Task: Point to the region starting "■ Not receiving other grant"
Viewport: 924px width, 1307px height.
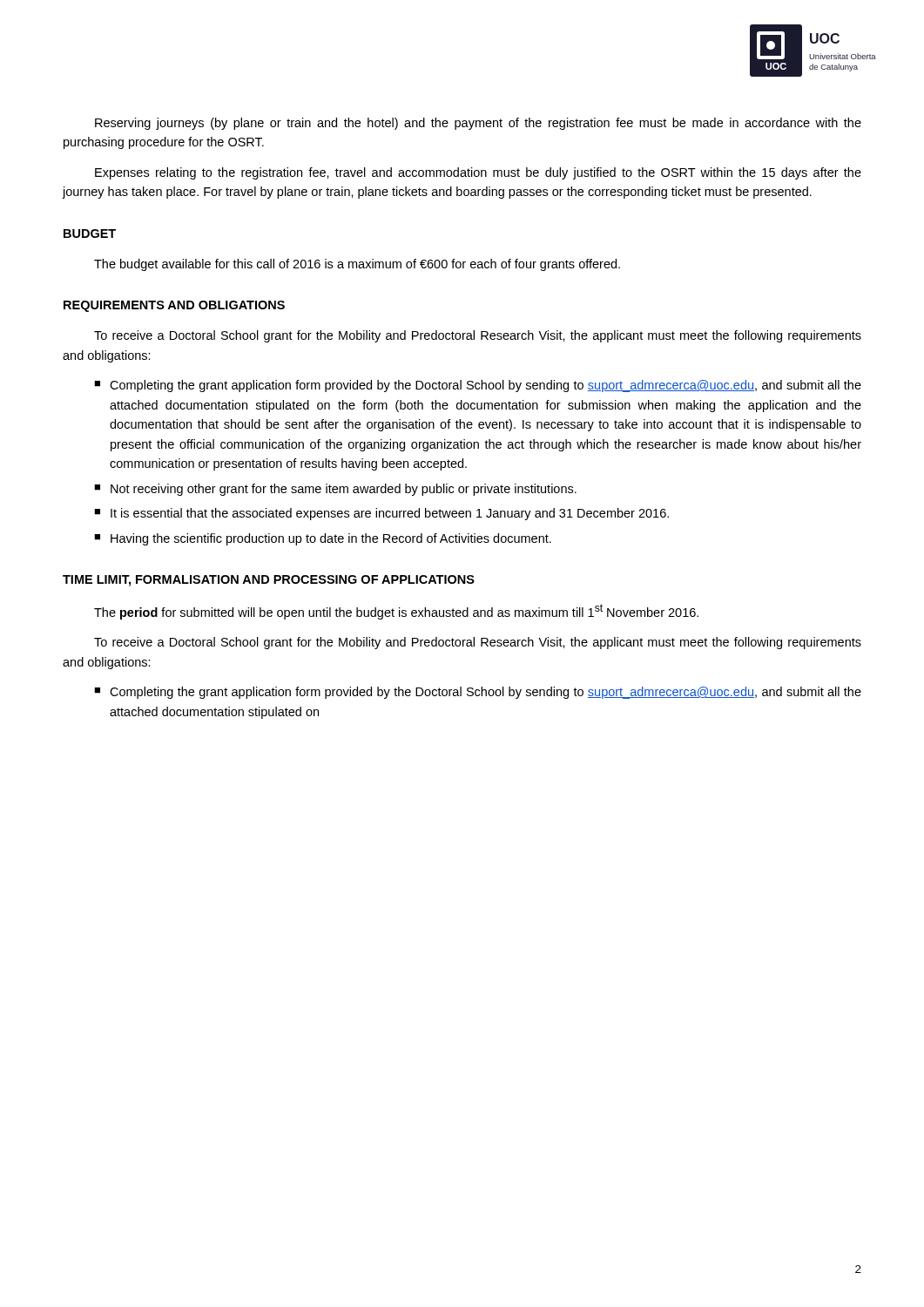Action: 478,489
